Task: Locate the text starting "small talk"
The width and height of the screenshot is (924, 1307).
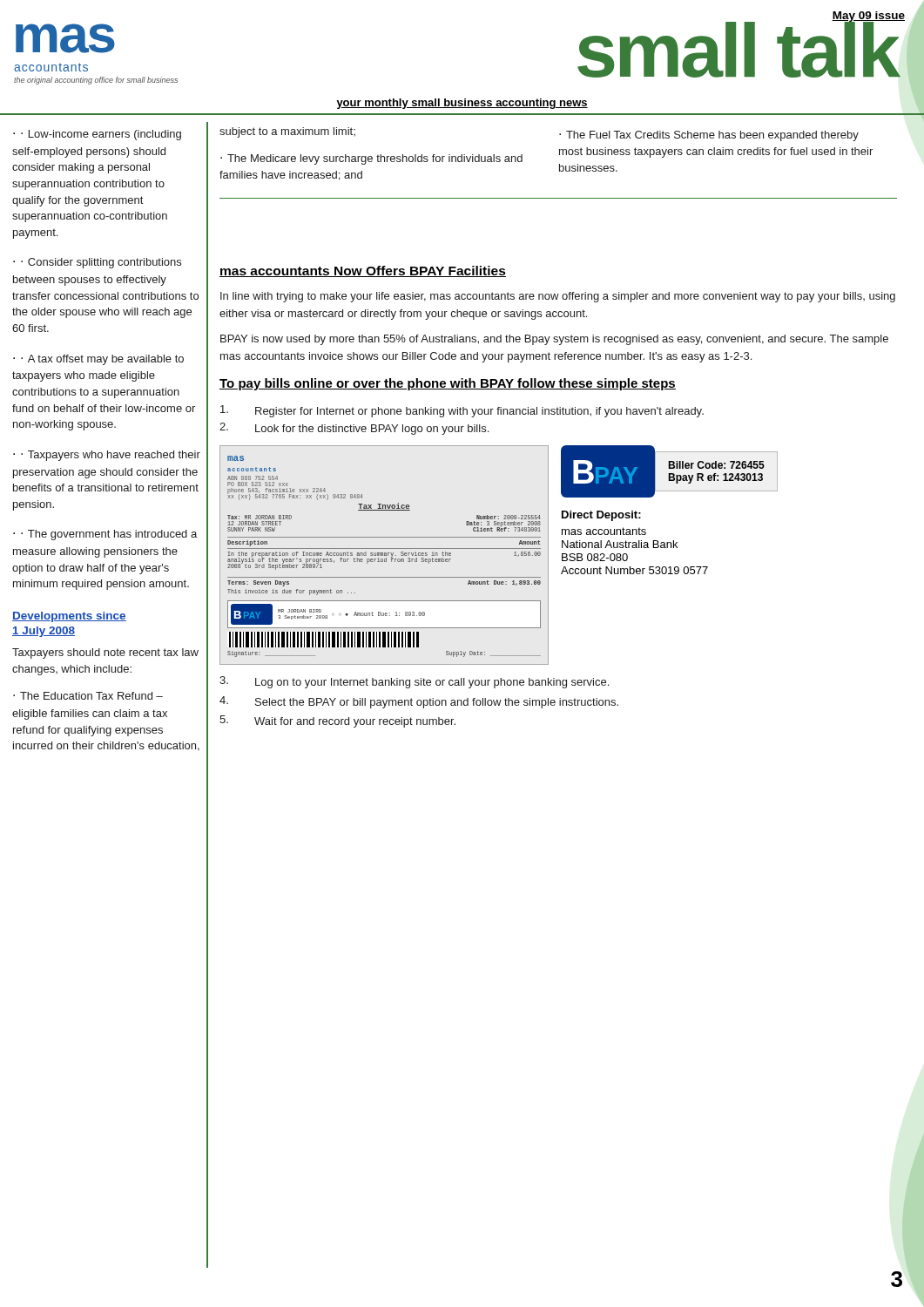Action: 736,51
